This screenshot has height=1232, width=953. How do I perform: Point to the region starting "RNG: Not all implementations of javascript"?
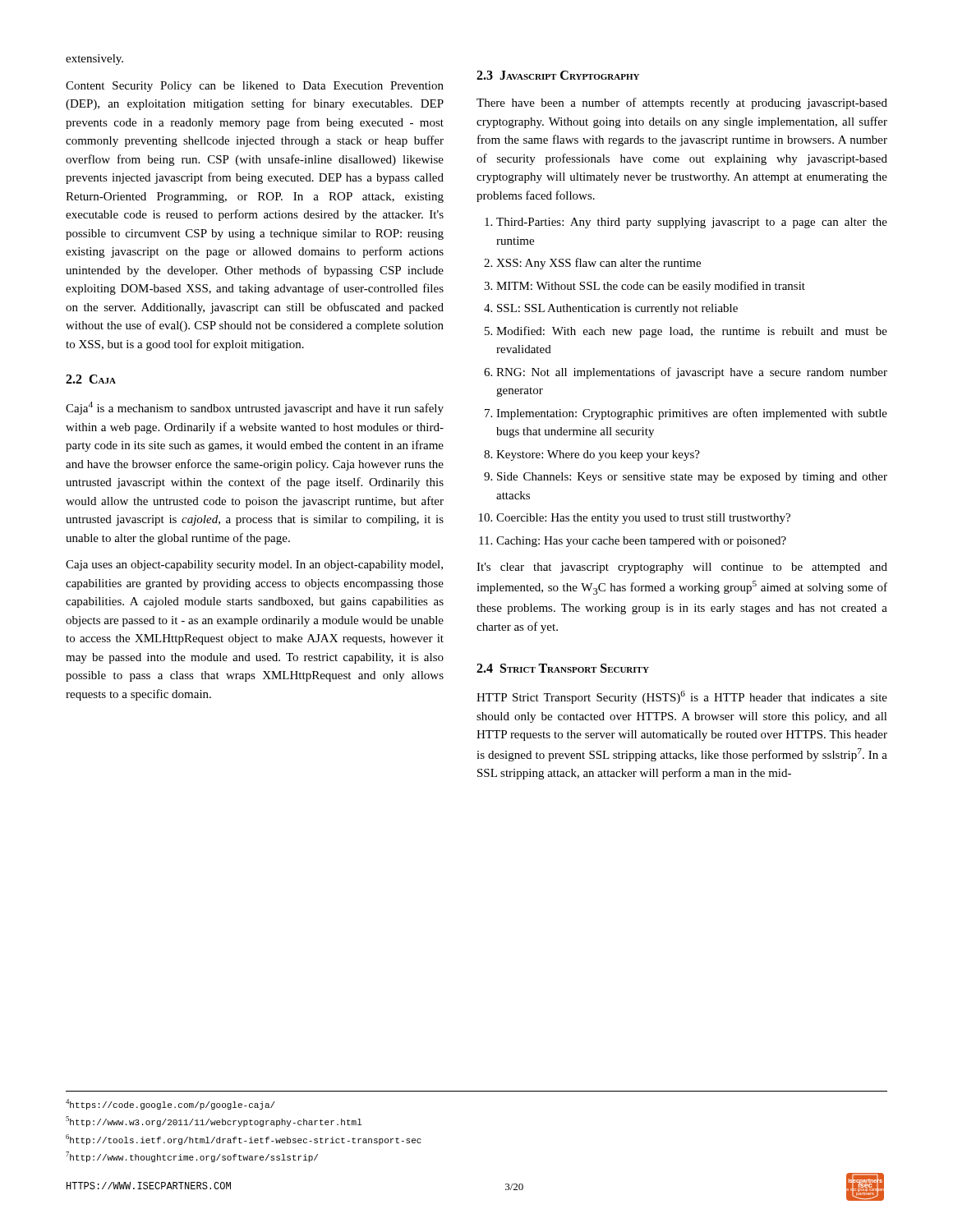pos(692,381)
